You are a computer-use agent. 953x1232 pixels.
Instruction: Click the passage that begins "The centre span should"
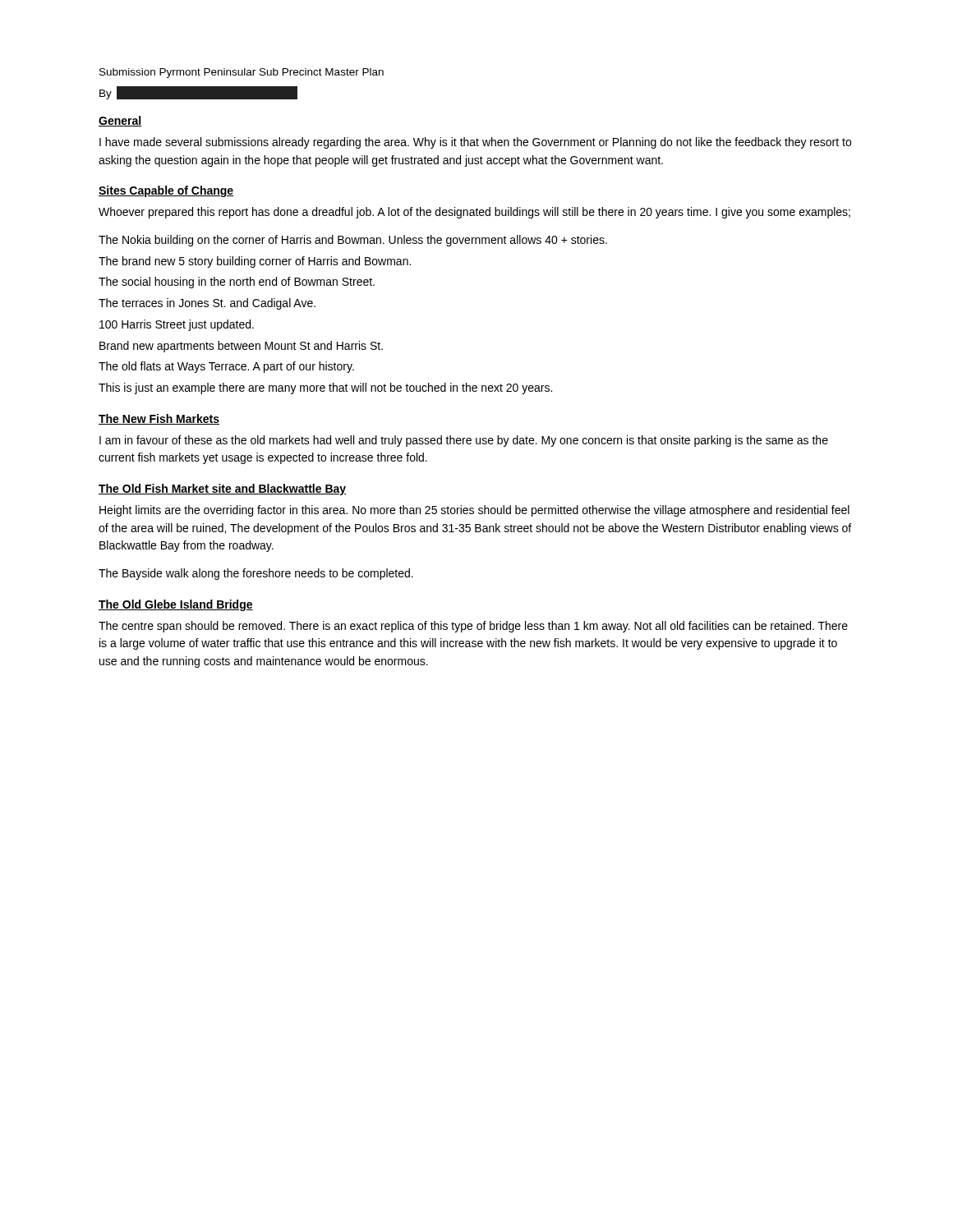pyautogui.click(x=473, y=643)
